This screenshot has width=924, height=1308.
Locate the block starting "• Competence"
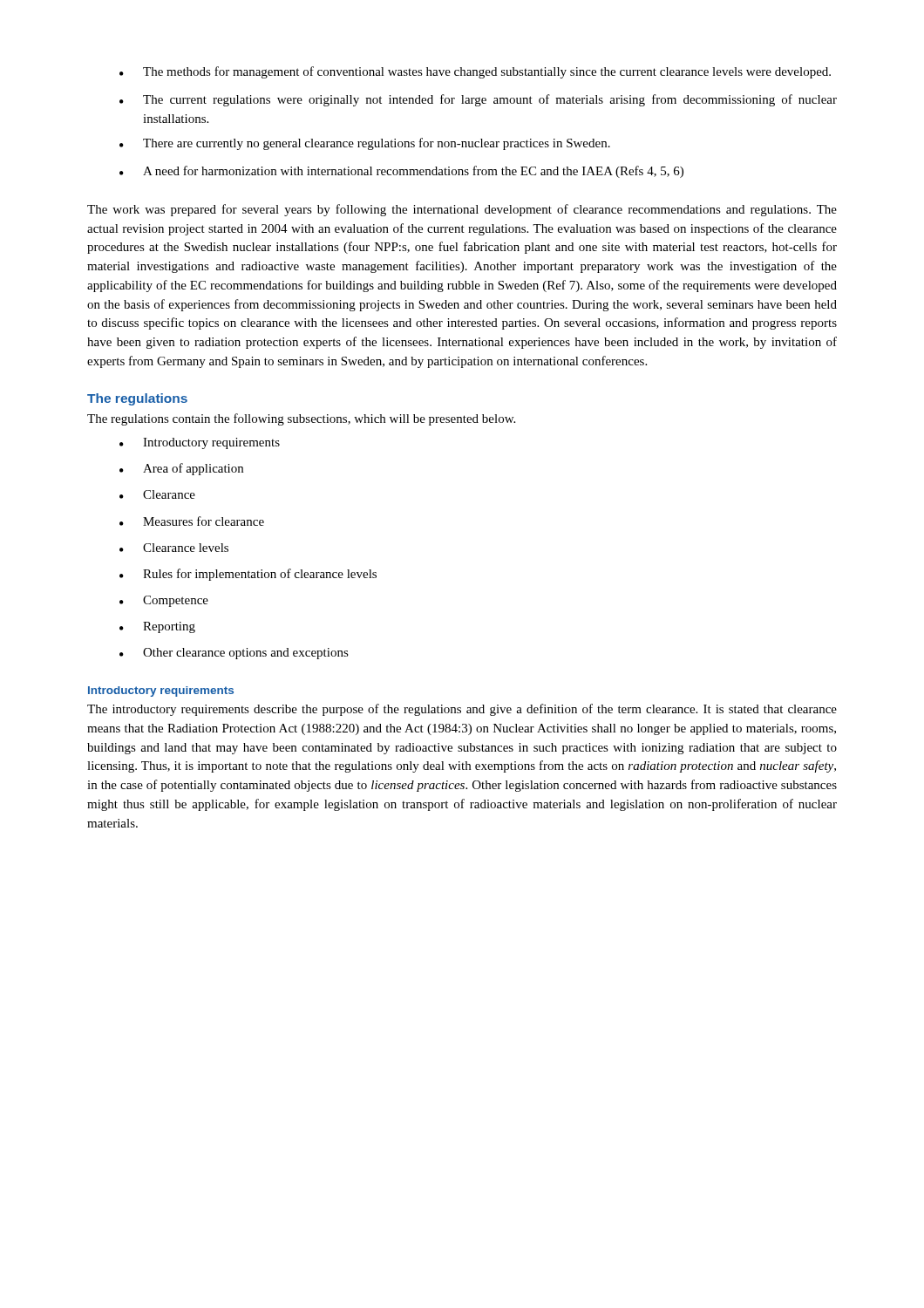[164, 601]
